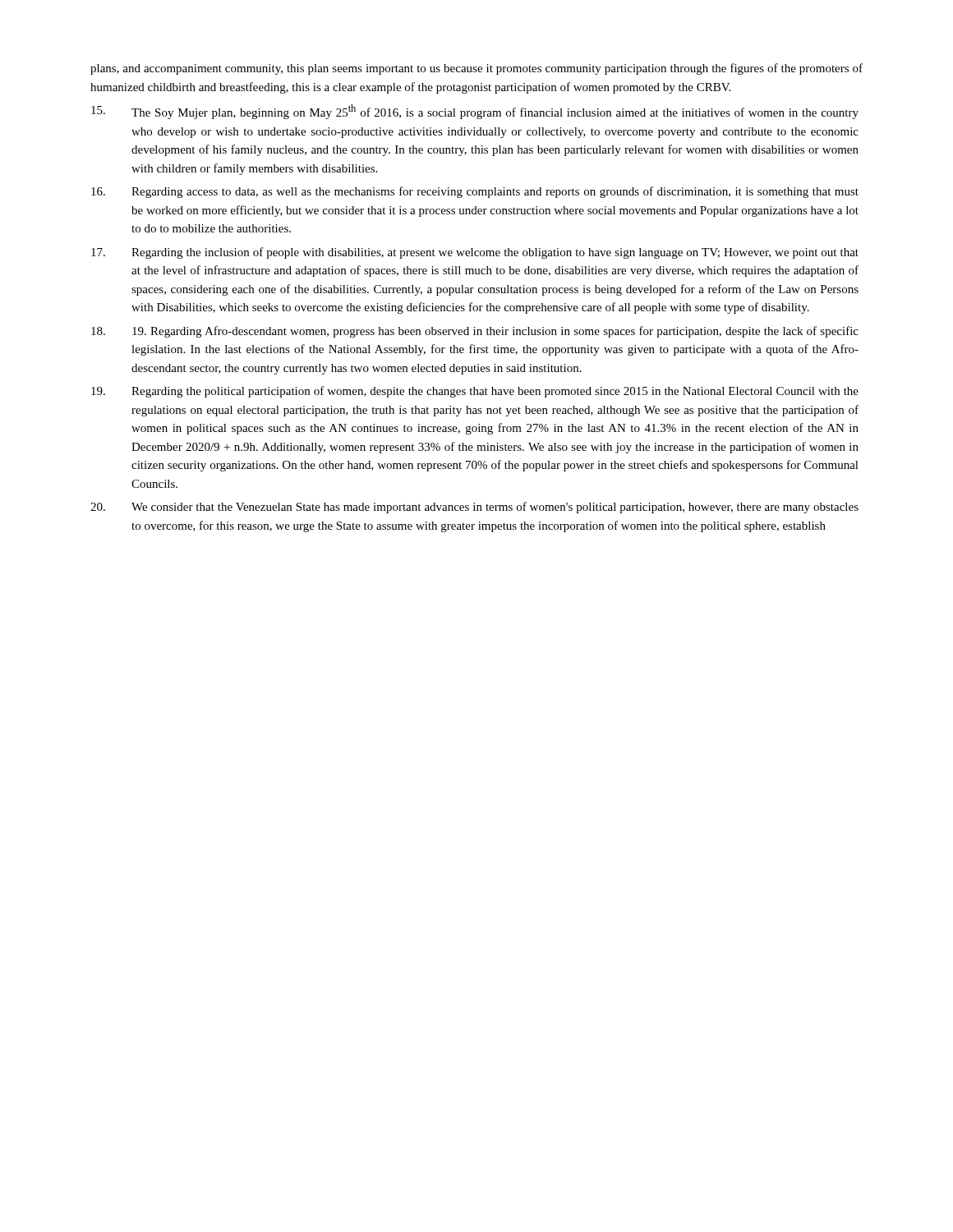This screenshot has height=1232, width=953.
Task: Click on the text block starting "The Soy Mujer plan, beginning on May 25th"
Action: click(476, 139)
